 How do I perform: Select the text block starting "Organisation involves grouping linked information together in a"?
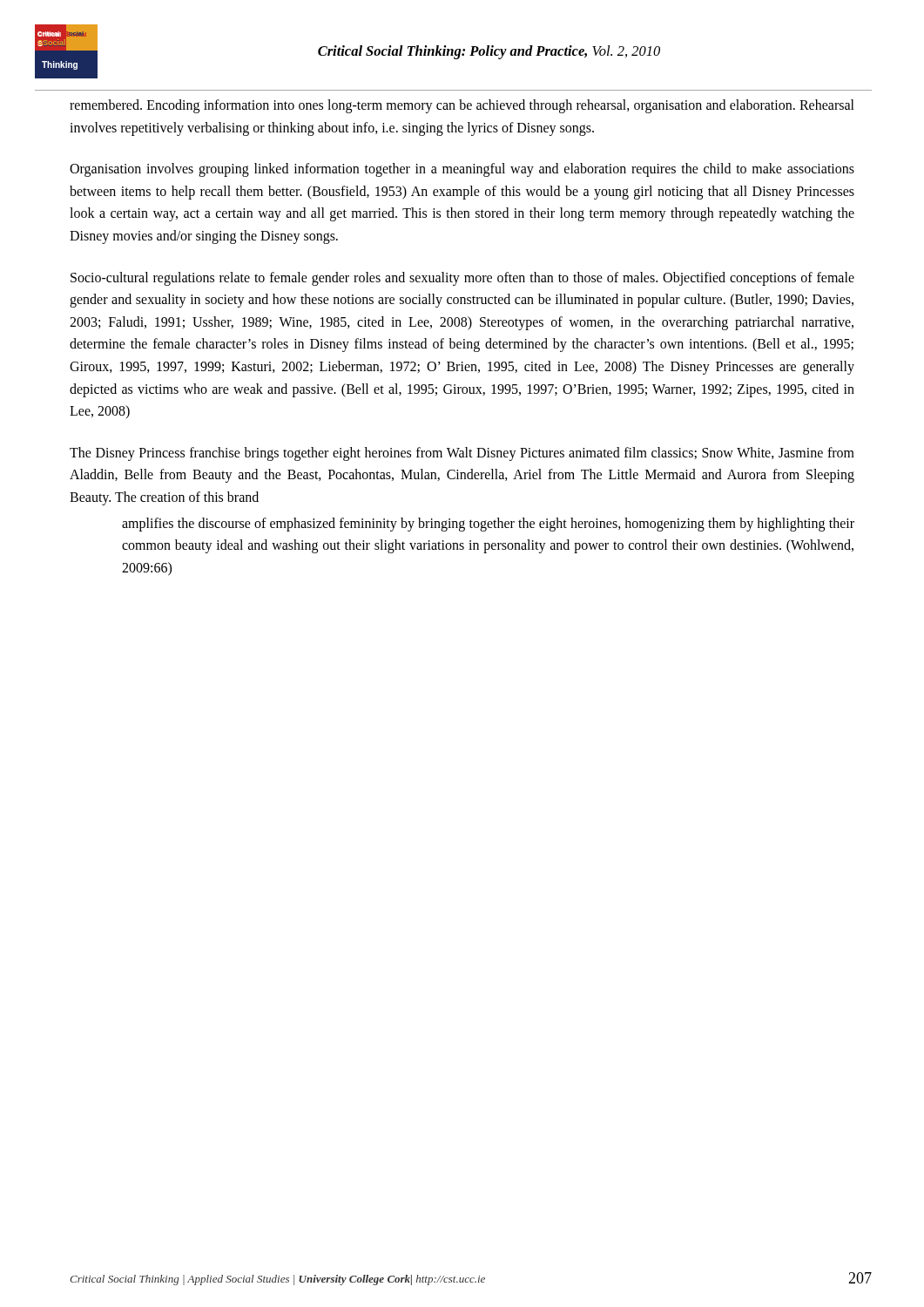(x=462, y=202)
